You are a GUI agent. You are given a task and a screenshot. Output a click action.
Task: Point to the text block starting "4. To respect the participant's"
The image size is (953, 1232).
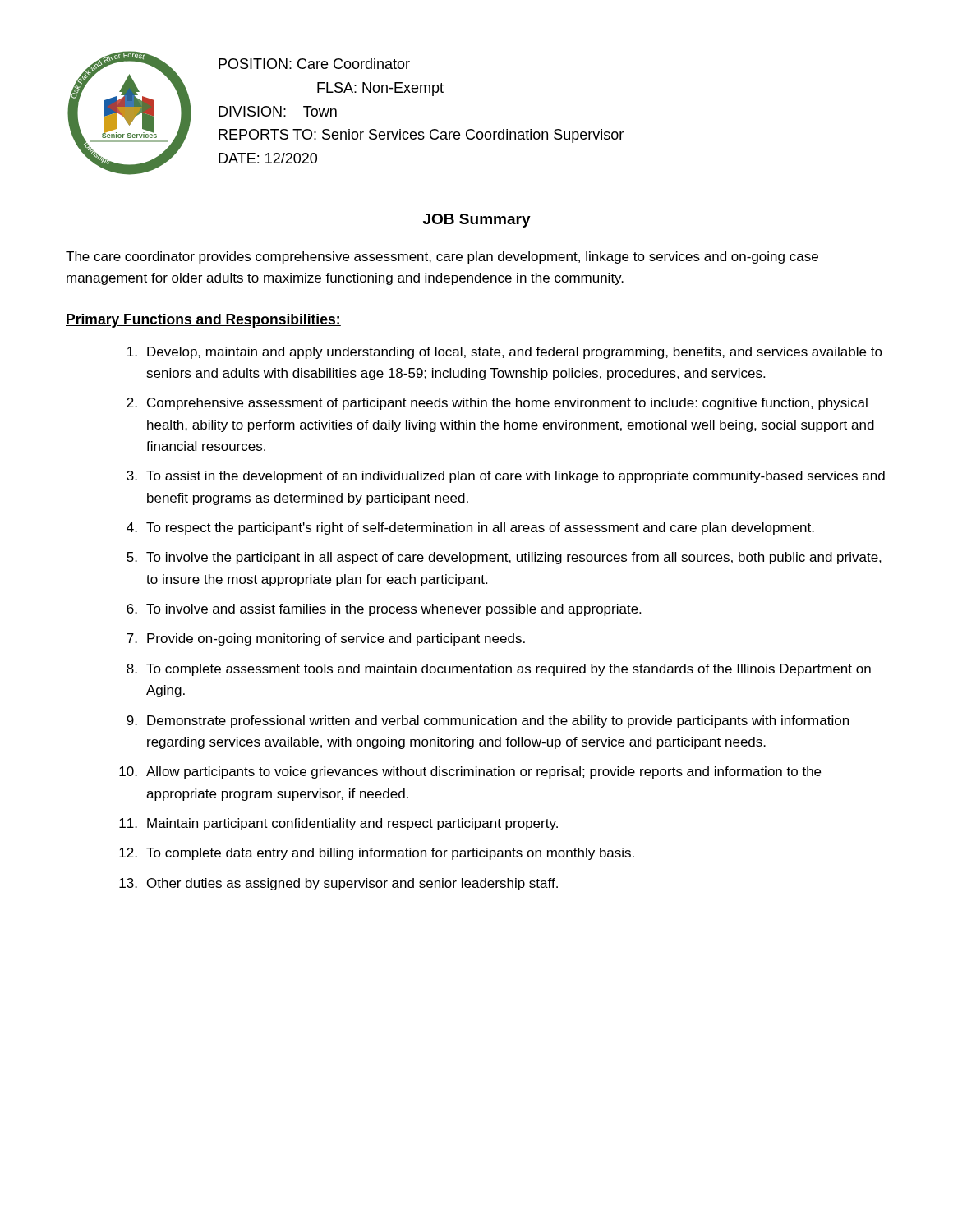[497, 528]
